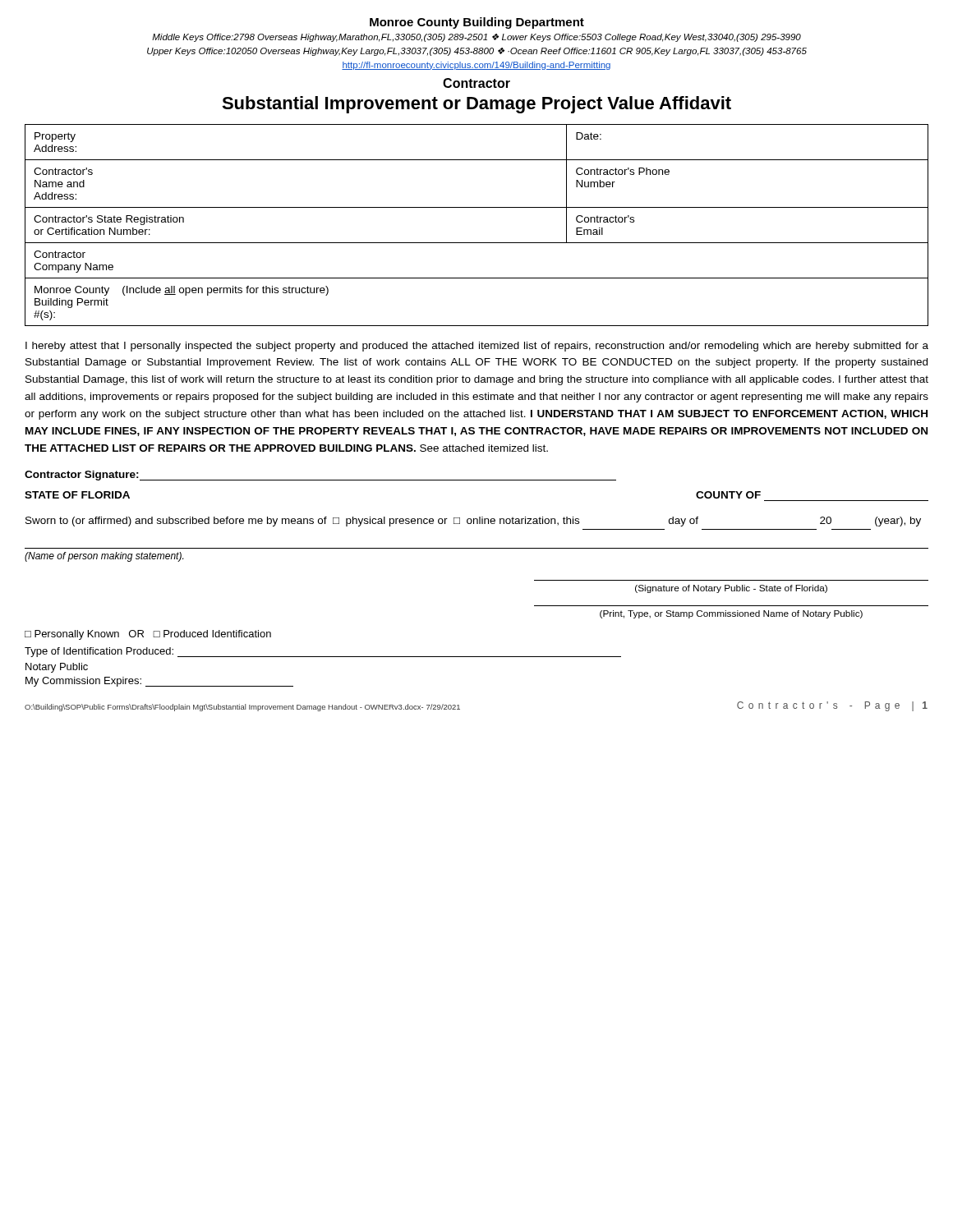This screenshot has width=953, height=1232.
Task: Navigate to the text starting "(Signature of Notary Public - State of"
Action: (731, 589)
